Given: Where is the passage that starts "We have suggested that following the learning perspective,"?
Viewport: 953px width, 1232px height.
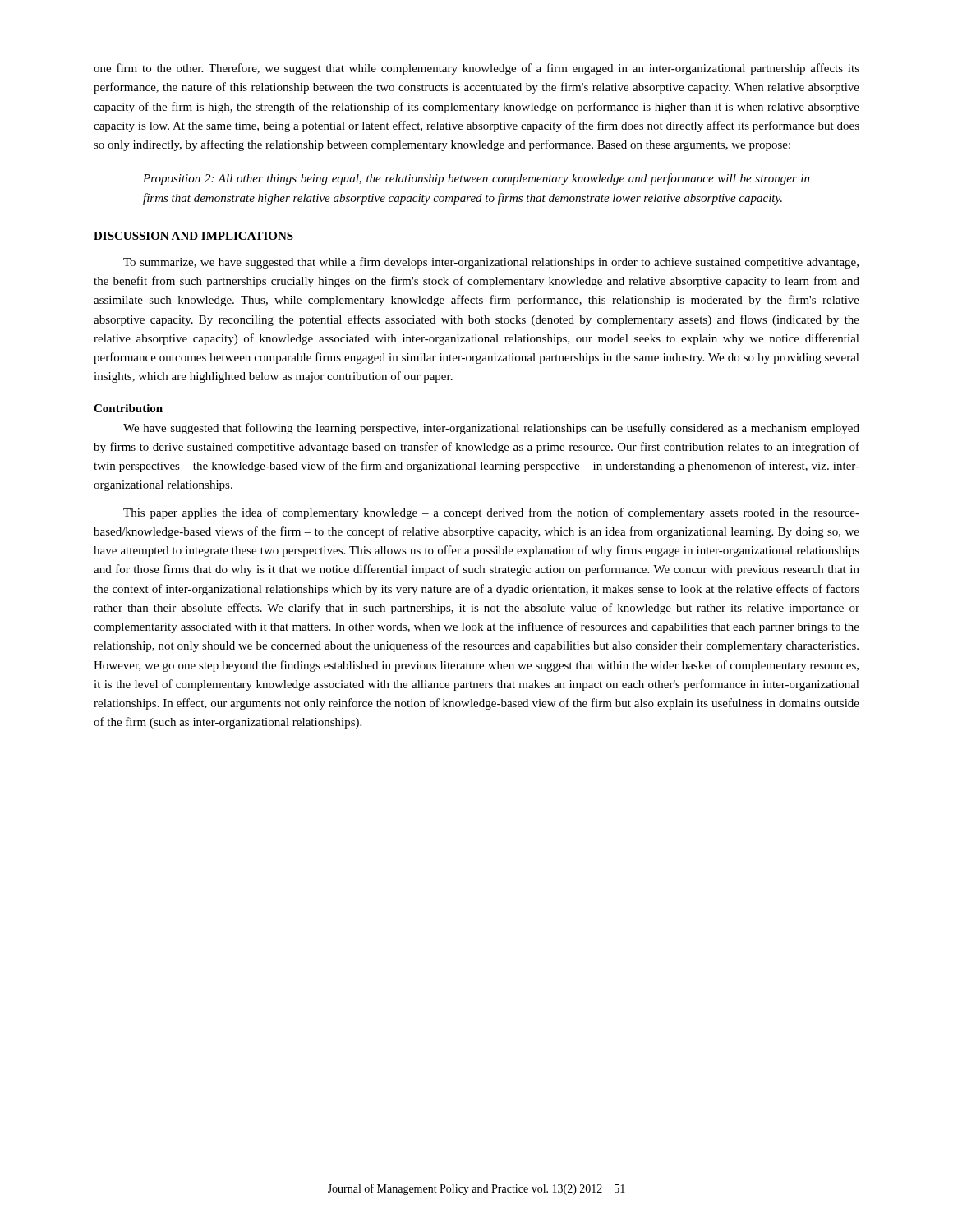Looking at the screenshot, I should pos(476,456).
